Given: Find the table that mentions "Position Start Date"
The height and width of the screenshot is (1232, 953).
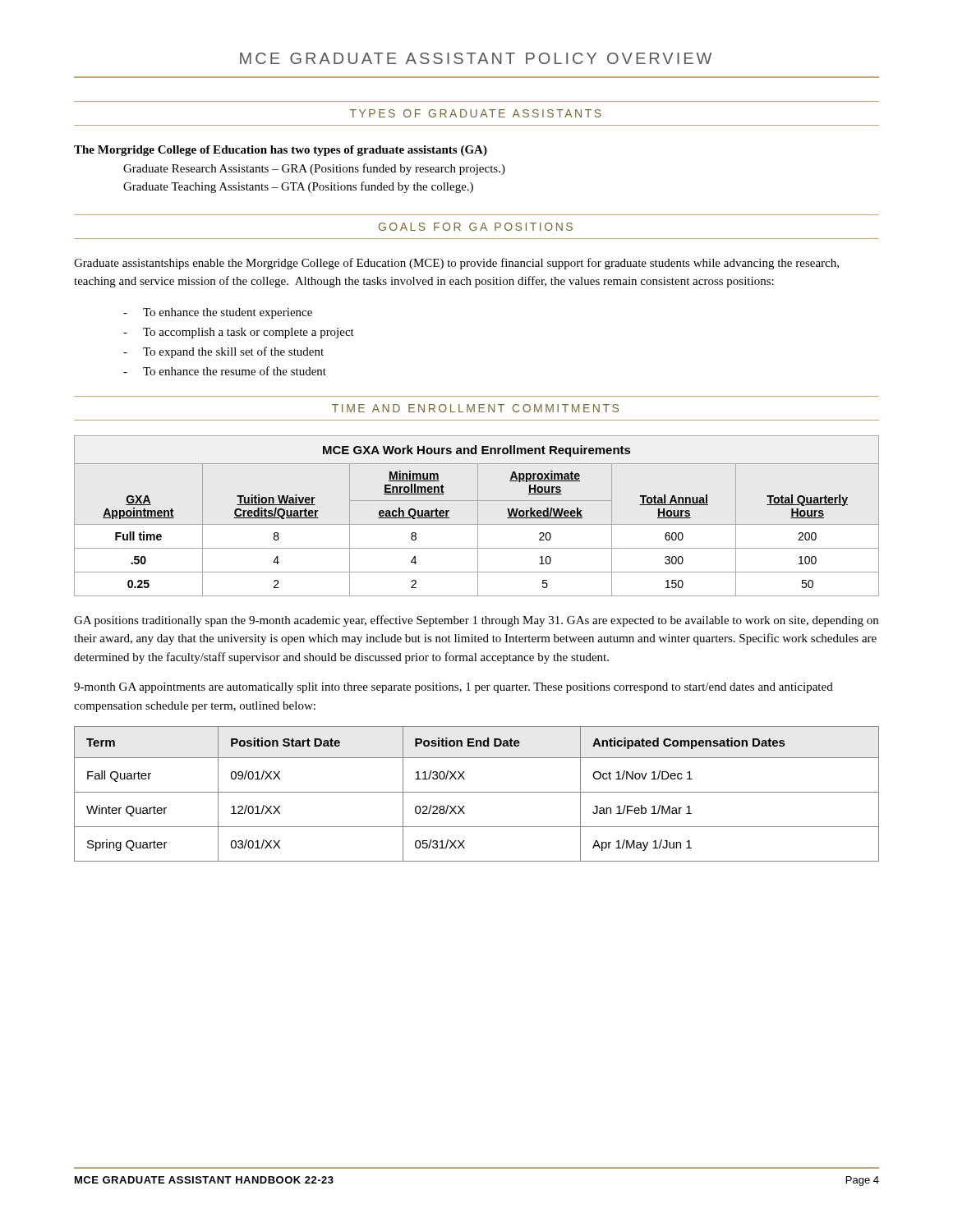Looking at the screenshot, I should [476, 794].
